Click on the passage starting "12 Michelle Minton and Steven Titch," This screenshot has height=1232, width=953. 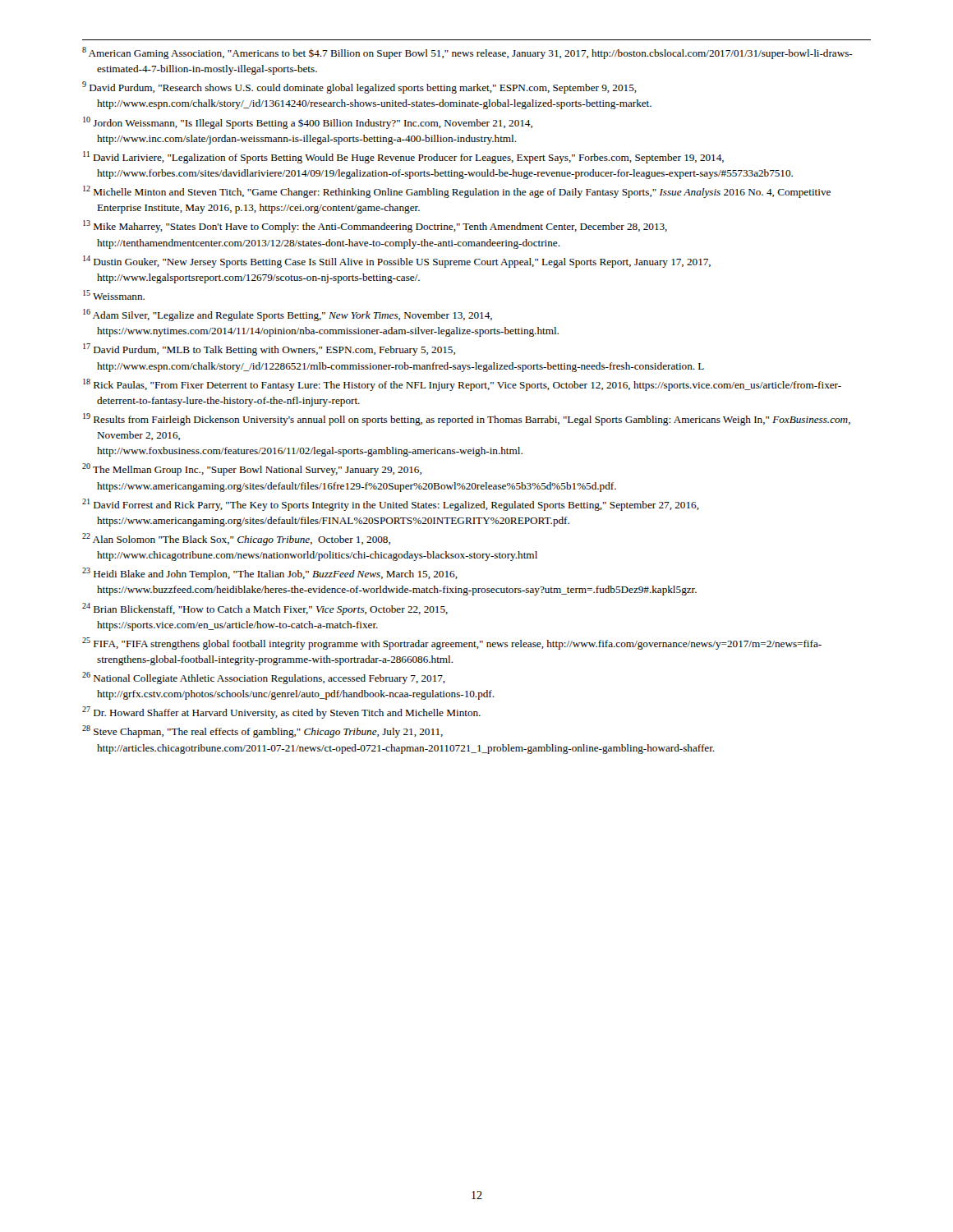456,199
